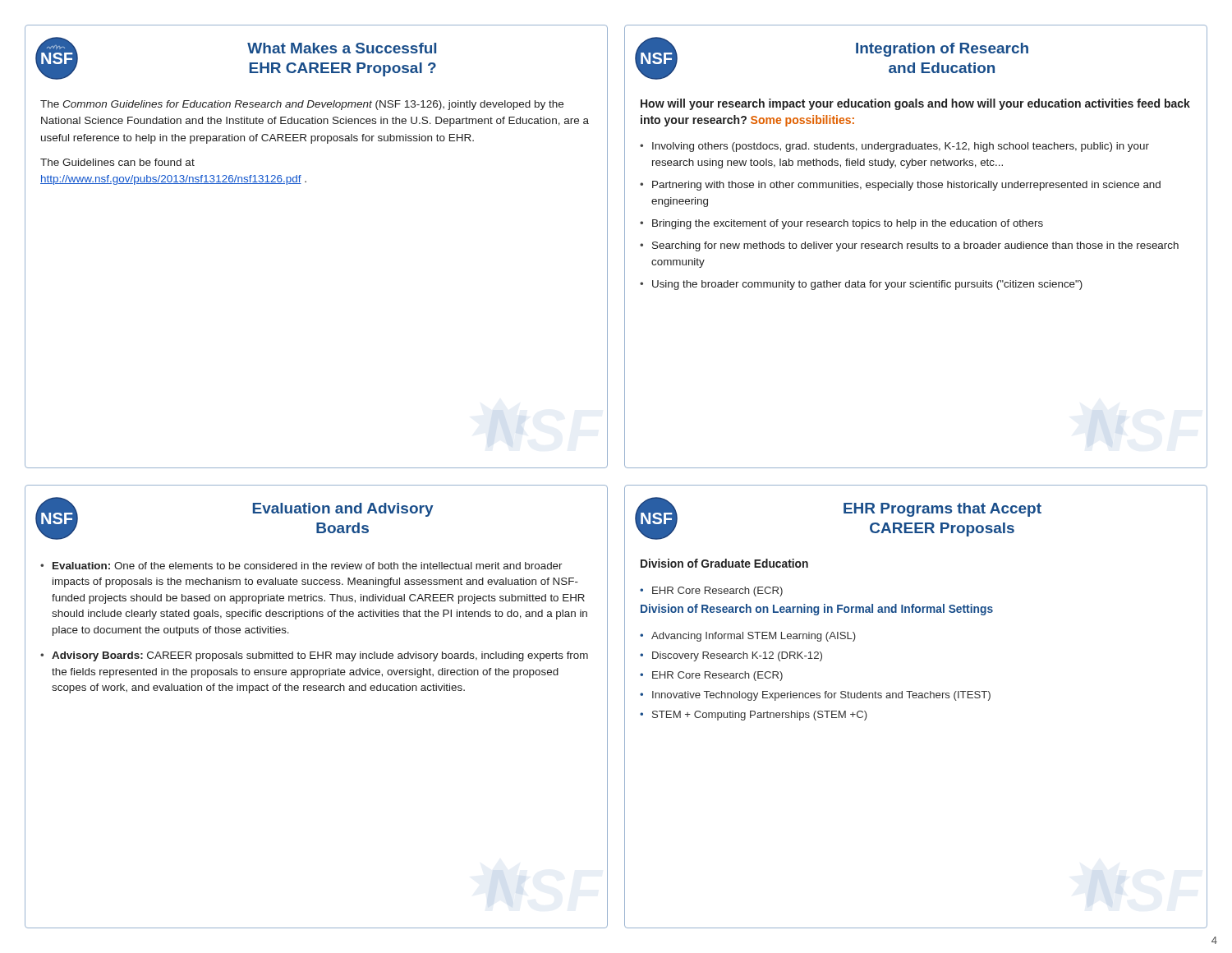Find "Integration of Researchand Education" on this page
The image size is (1232, 953).
tap(942, 58)
